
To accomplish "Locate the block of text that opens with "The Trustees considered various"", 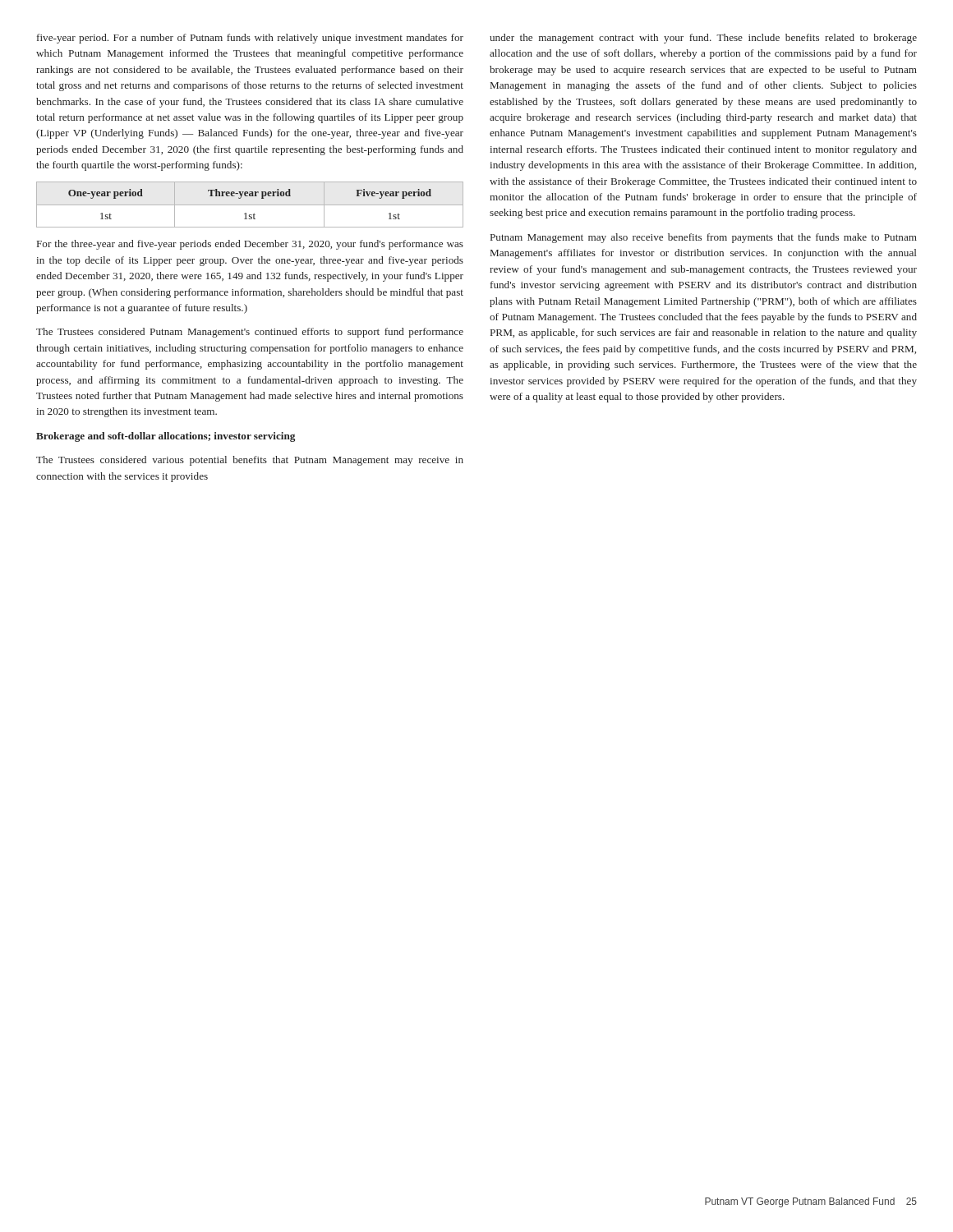I will 250,468.
